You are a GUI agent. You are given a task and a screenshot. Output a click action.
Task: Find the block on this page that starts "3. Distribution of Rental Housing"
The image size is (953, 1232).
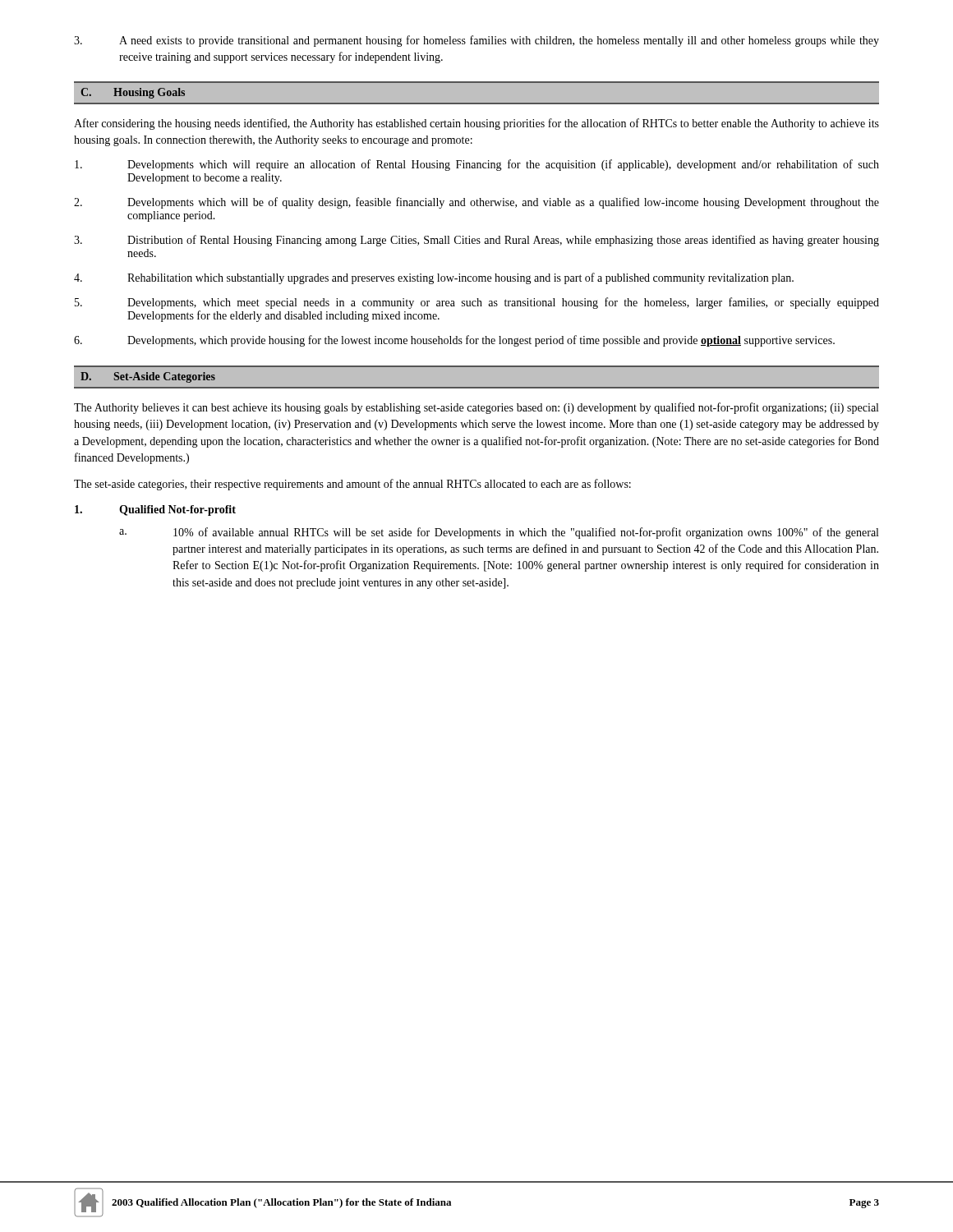tap(476, 247)
